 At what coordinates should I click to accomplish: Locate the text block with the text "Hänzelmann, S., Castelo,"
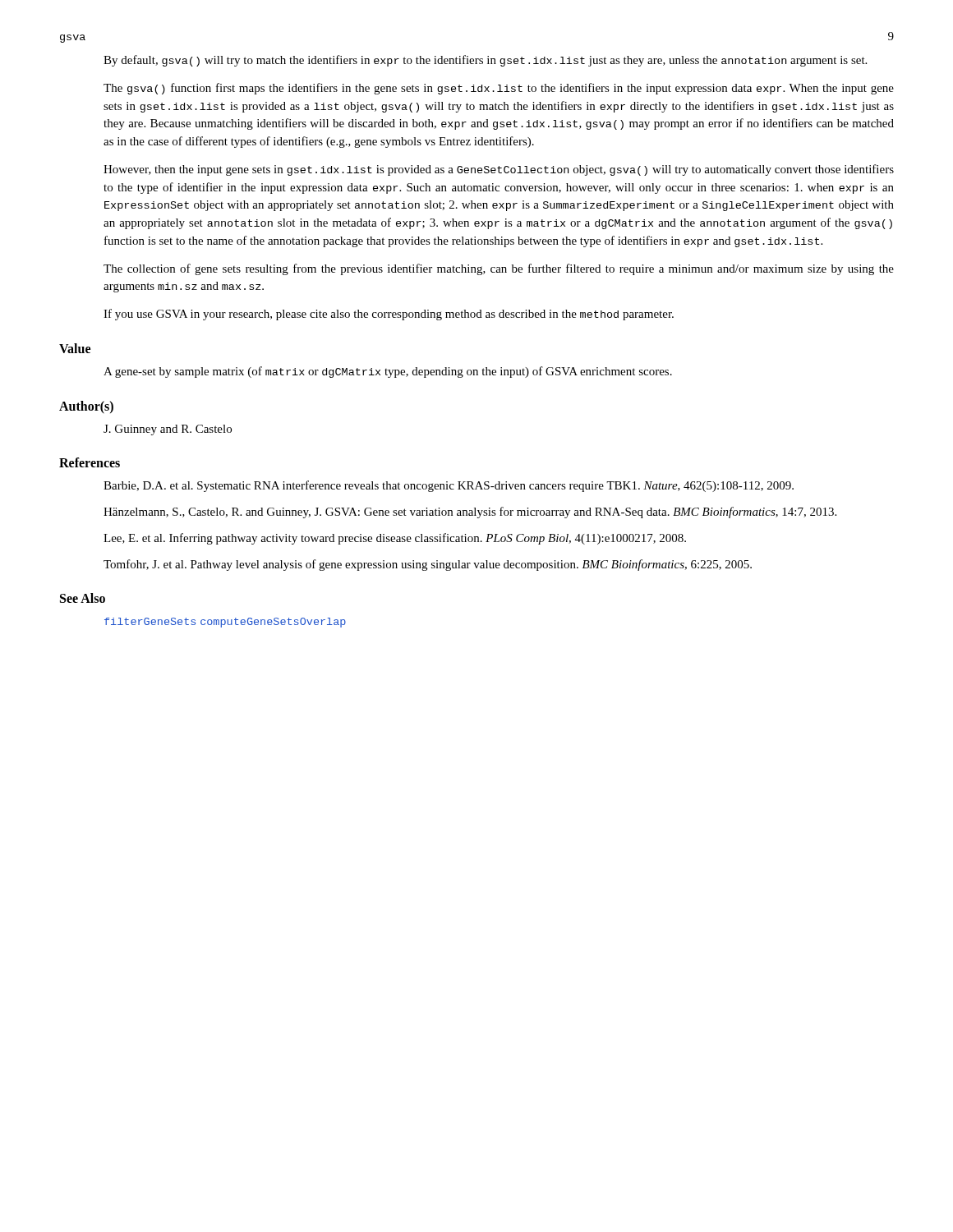470,512
